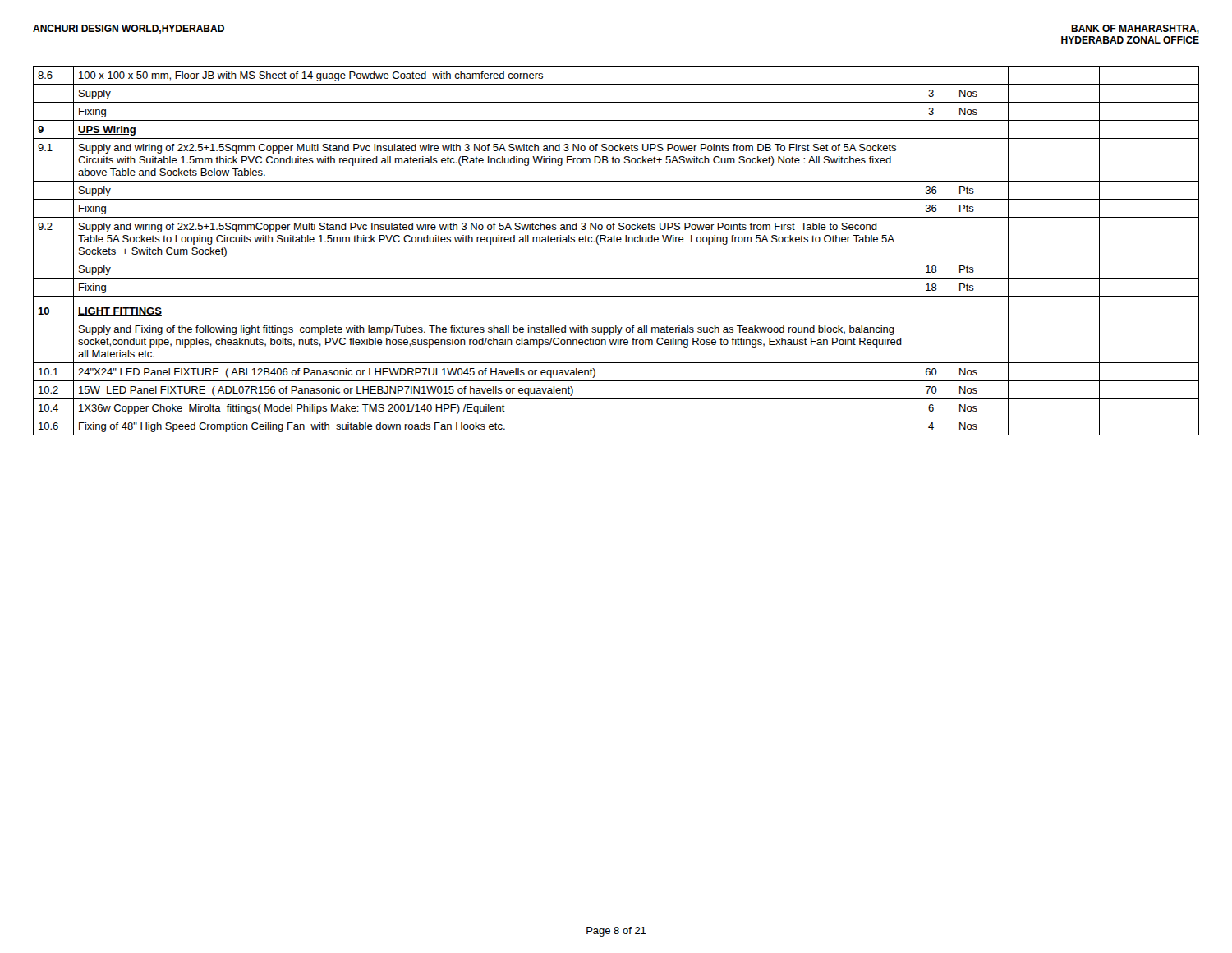Find a table

coord(616,251)
